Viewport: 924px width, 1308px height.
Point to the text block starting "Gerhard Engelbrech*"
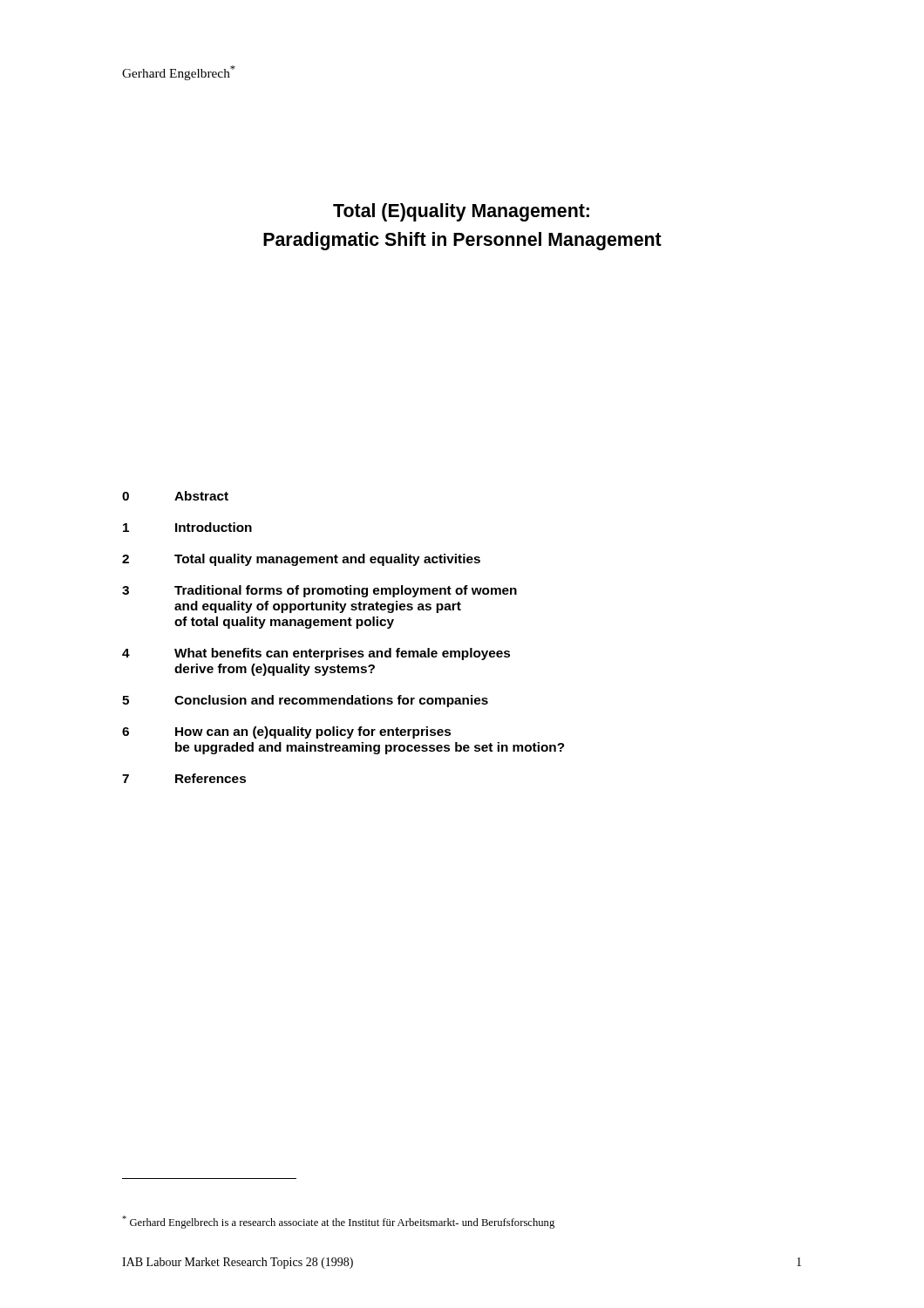click(179, 72)
